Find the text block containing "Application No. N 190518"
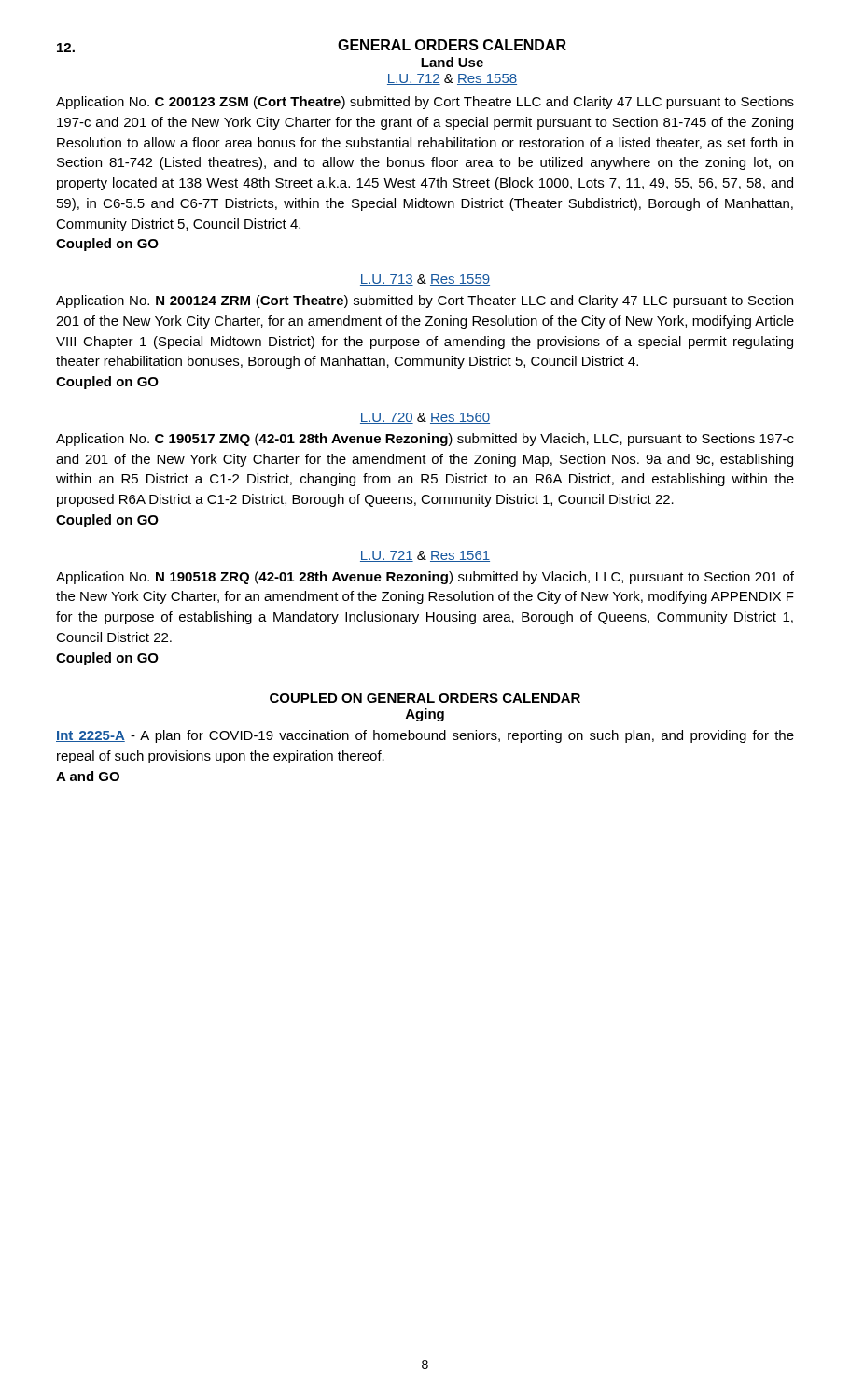Image resolution: width=850 pixels, height=1400 pixels. point(425,616)
